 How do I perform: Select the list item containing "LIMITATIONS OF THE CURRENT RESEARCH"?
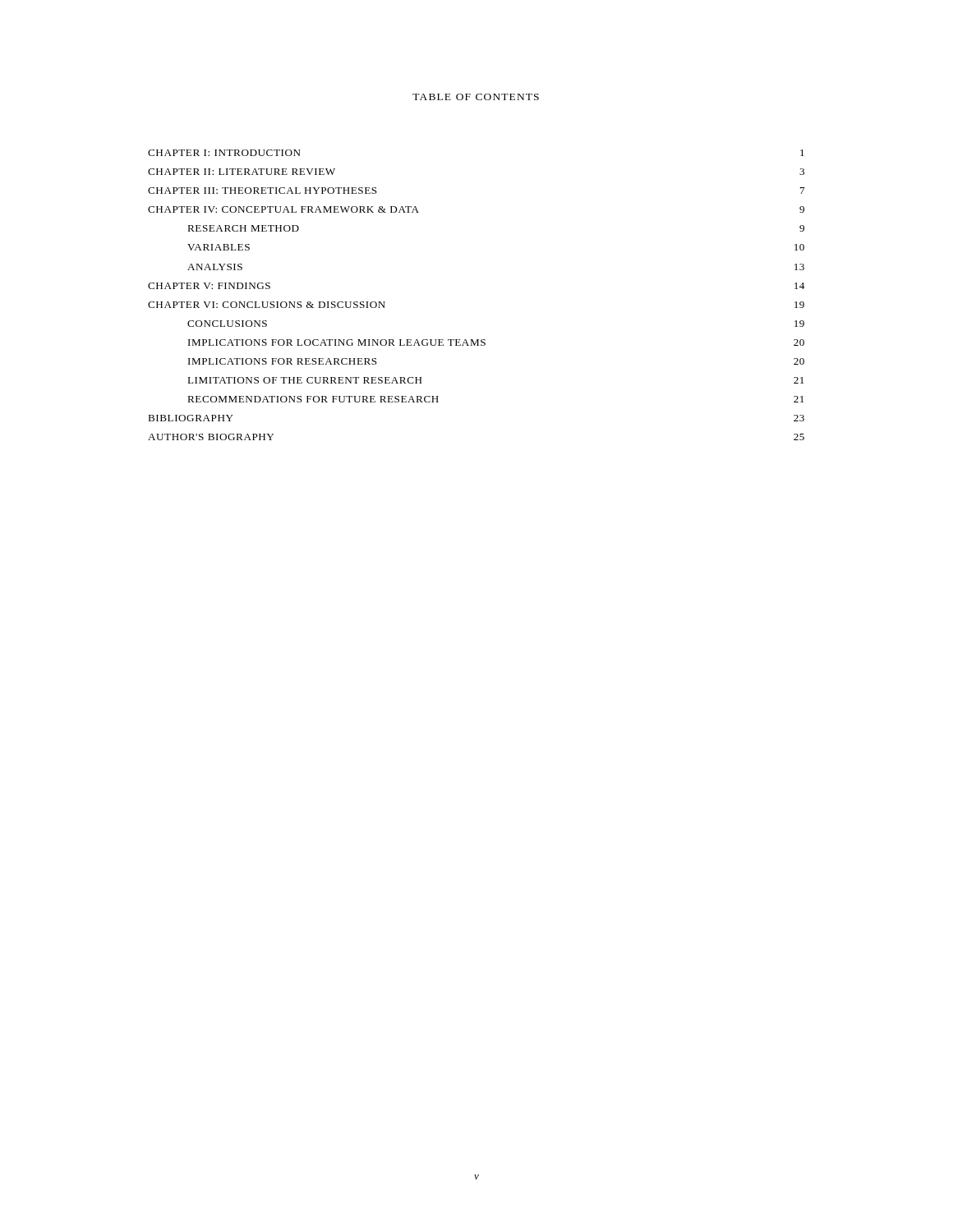(x=308, y=380)
